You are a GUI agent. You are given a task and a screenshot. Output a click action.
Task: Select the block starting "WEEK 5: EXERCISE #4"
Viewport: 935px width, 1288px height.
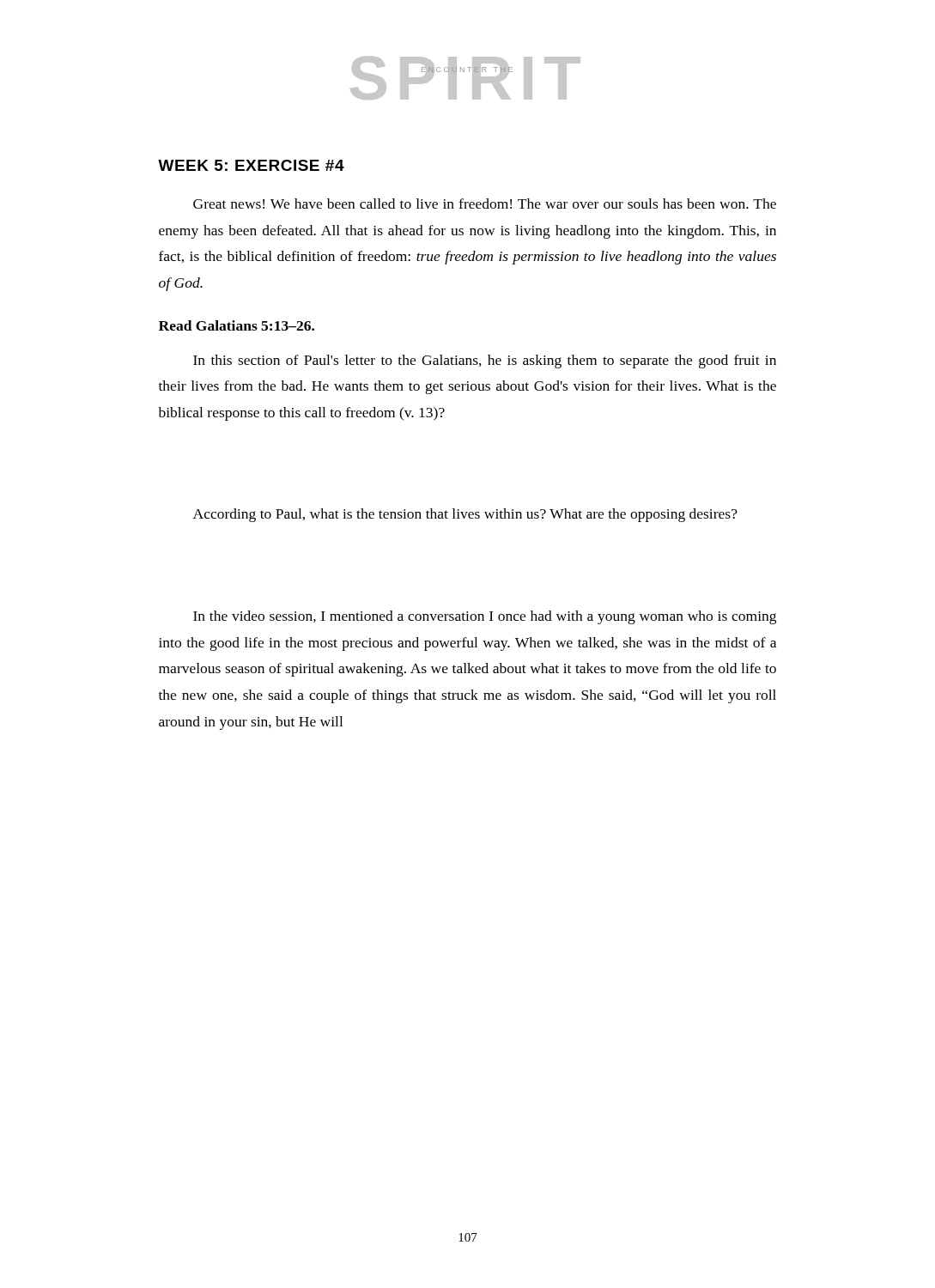point(251,165)
